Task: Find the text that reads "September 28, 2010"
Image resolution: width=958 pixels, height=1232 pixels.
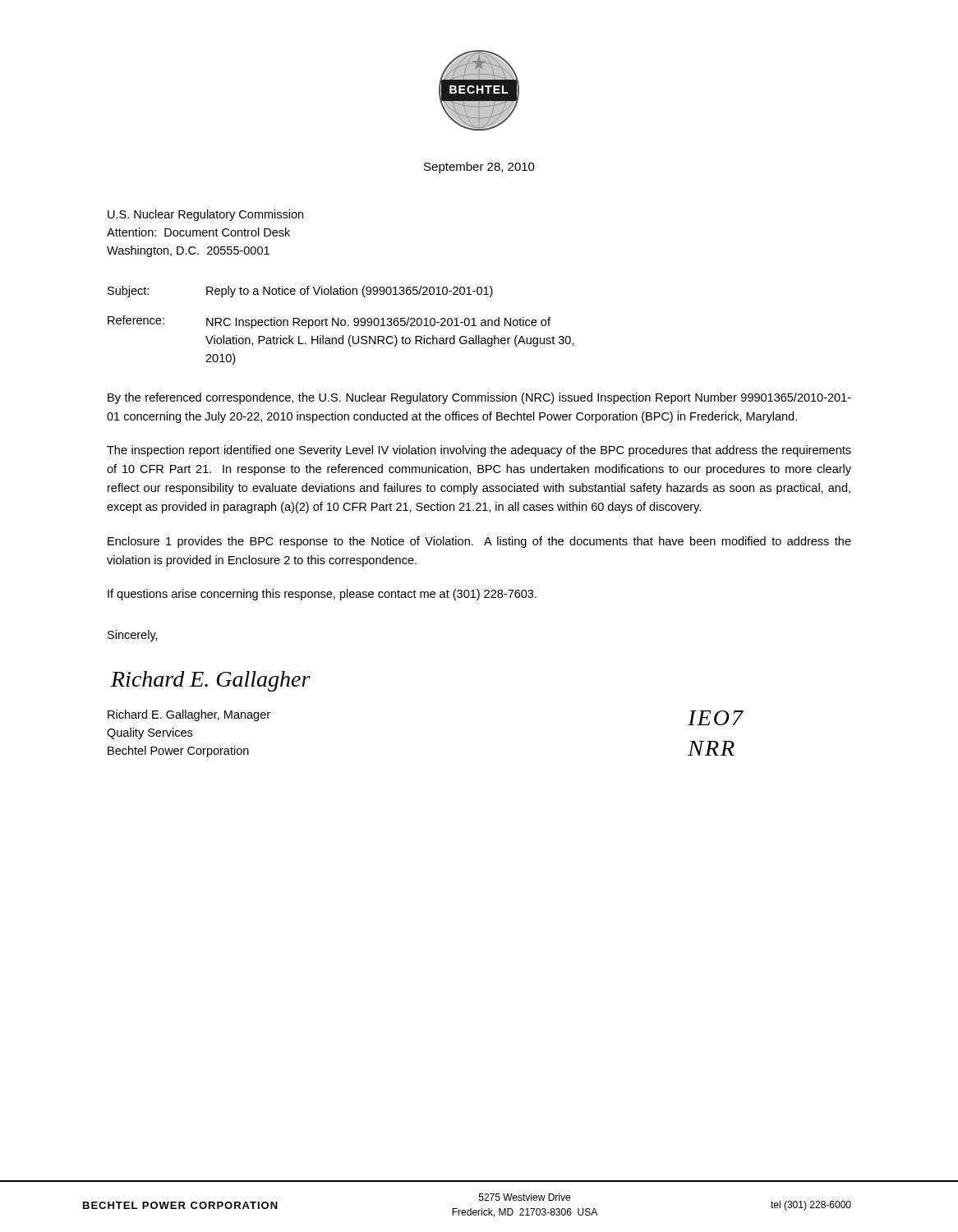Action: click(479, 166)
